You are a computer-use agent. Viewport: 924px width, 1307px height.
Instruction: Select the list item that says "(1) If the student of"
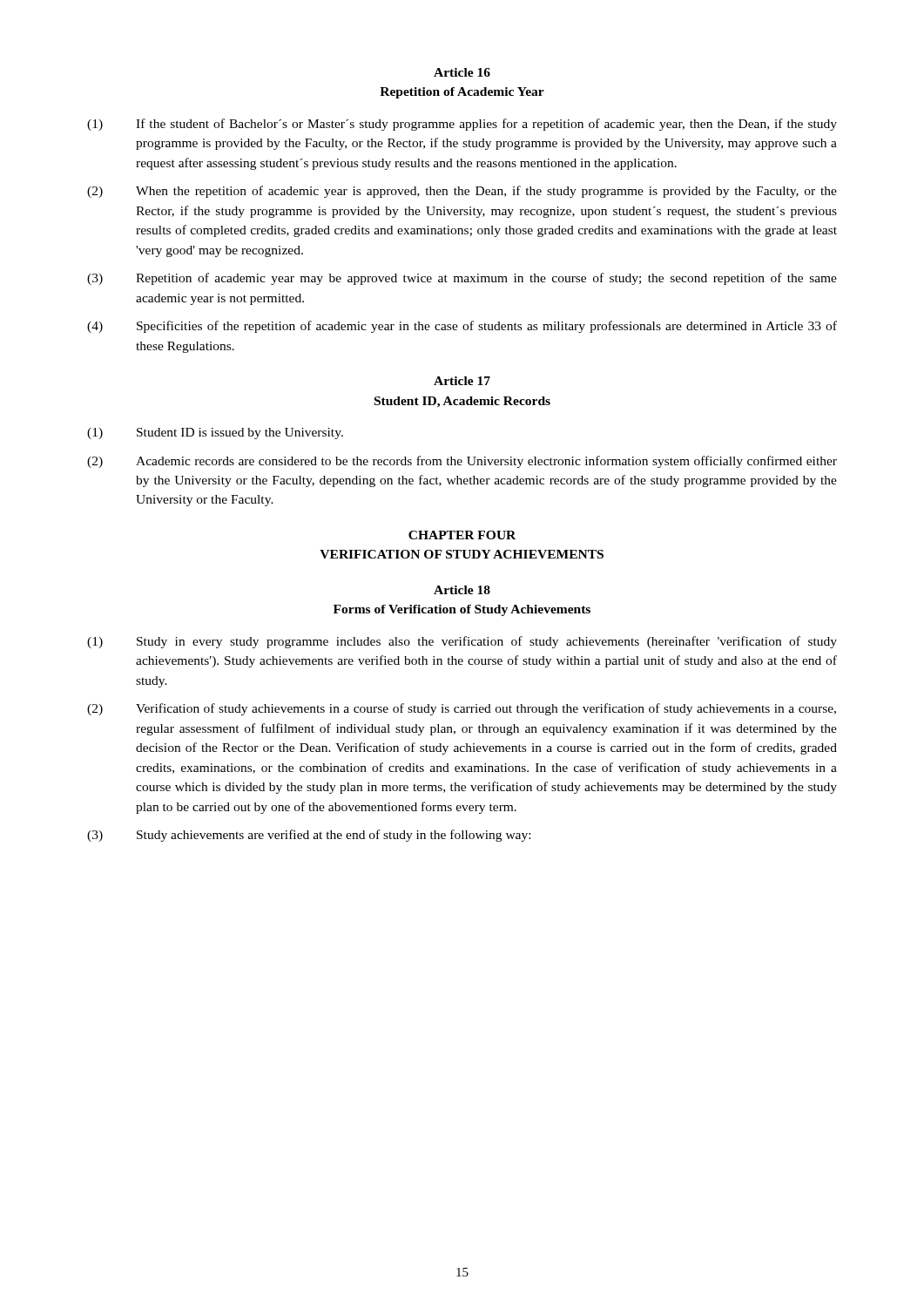pos(462,143)
